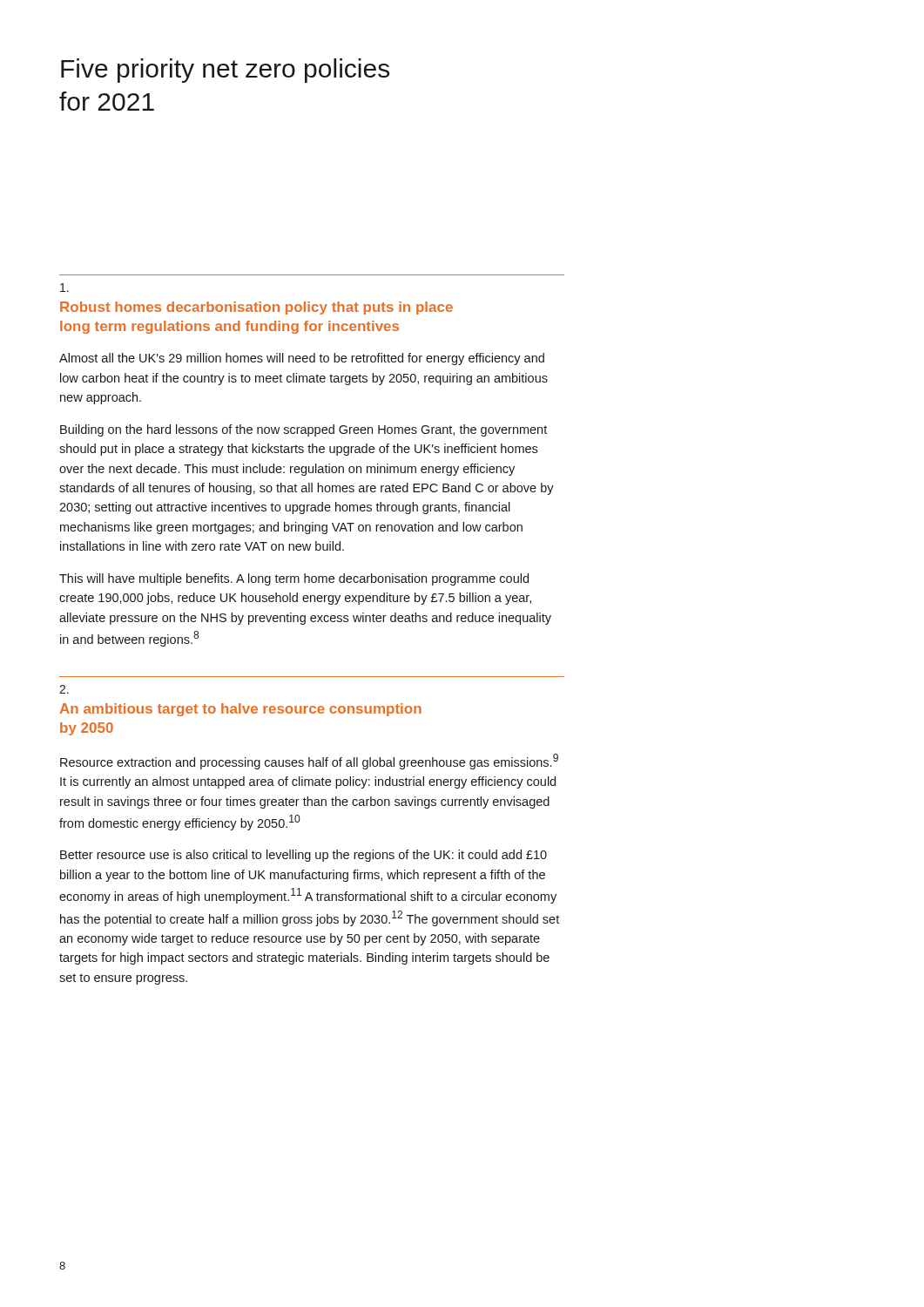Click on the passage starting "Resource extraction and processing"
Image resolution: width=924 pixels, height=1307 pixels.
coord(309,791)
